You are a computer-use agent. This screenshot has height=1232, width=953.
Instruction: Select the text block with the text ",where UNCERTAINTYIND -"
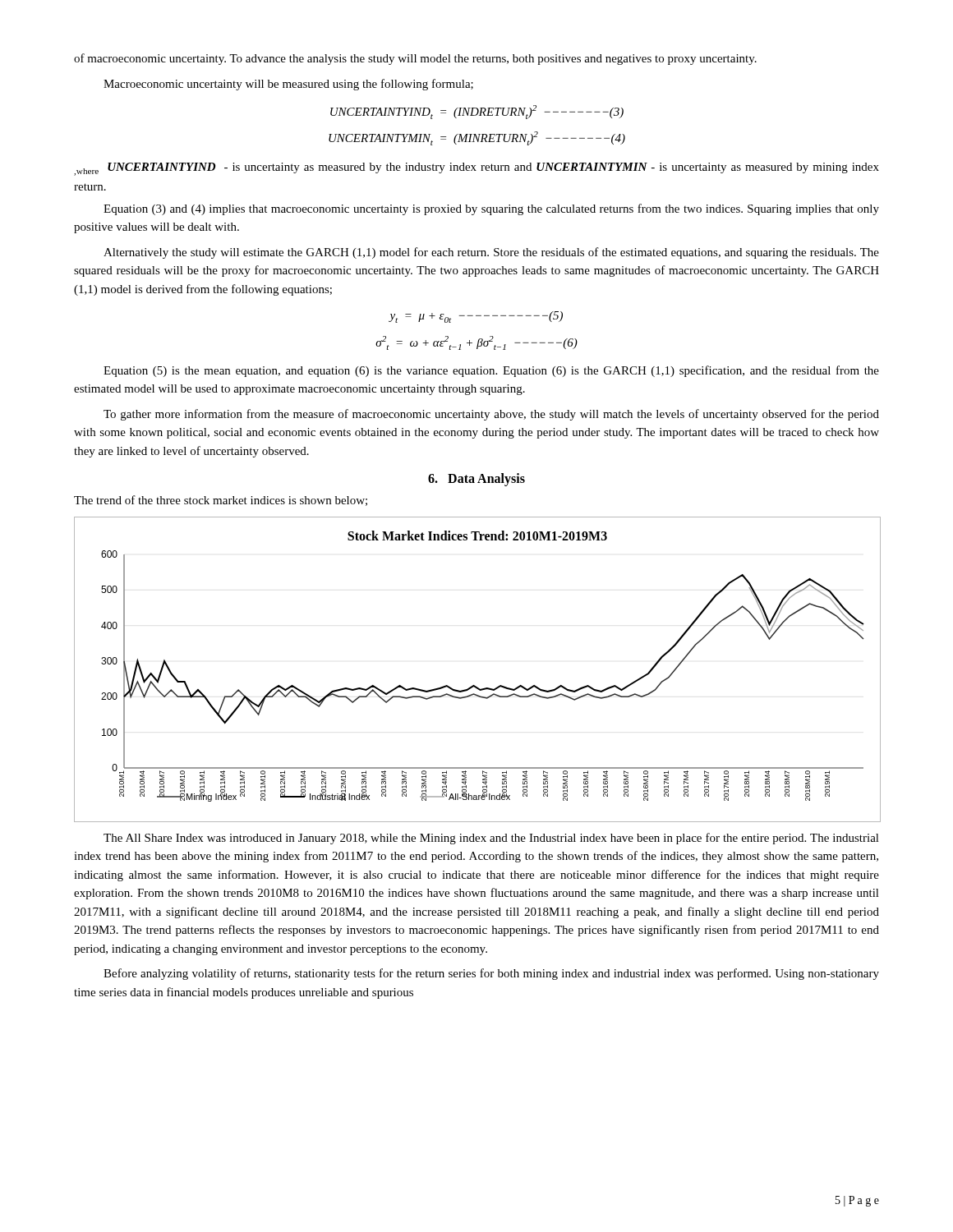coord(476,177)
